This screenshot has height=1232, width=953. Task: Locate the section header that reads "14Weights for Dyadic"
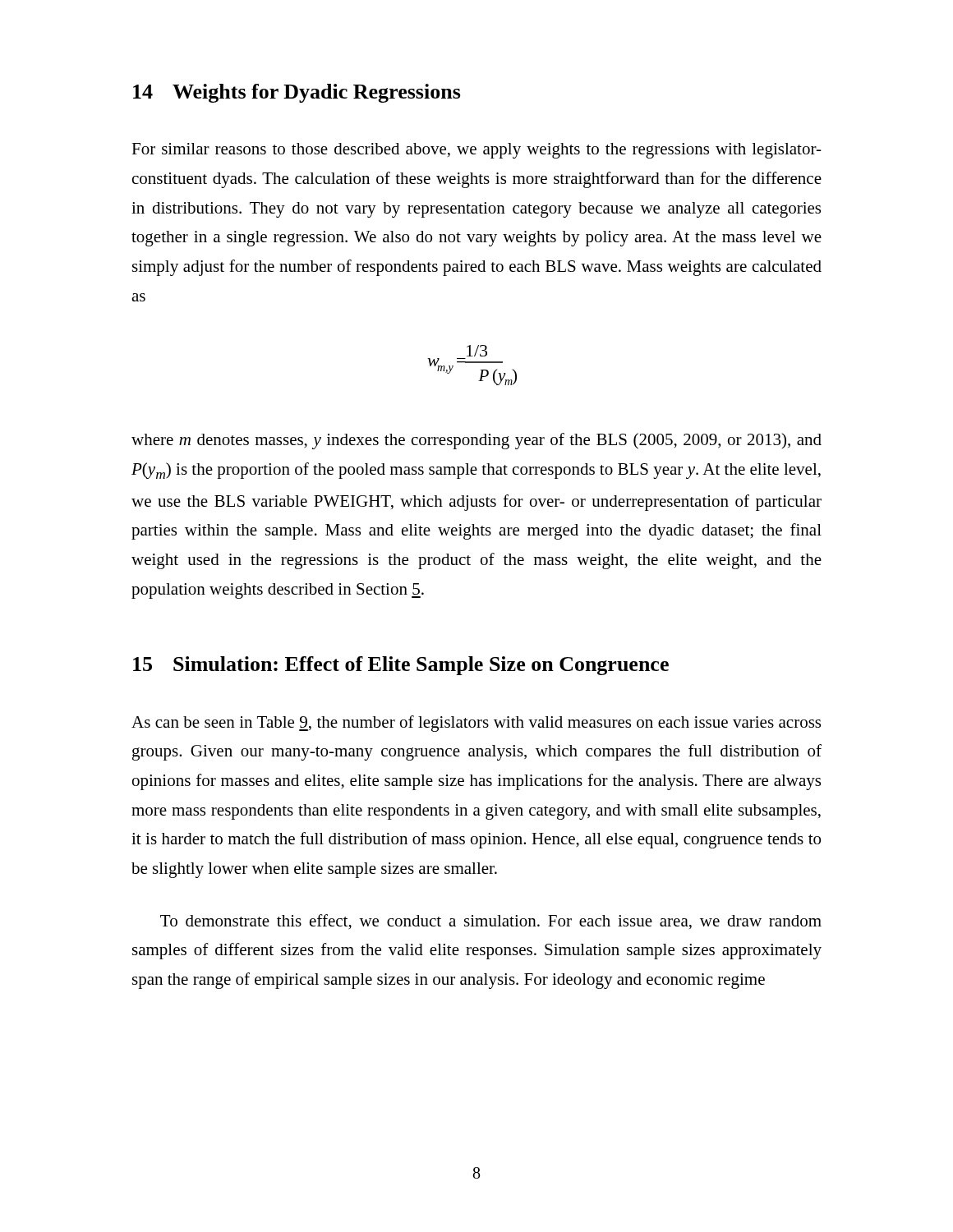tap(296, 92)
